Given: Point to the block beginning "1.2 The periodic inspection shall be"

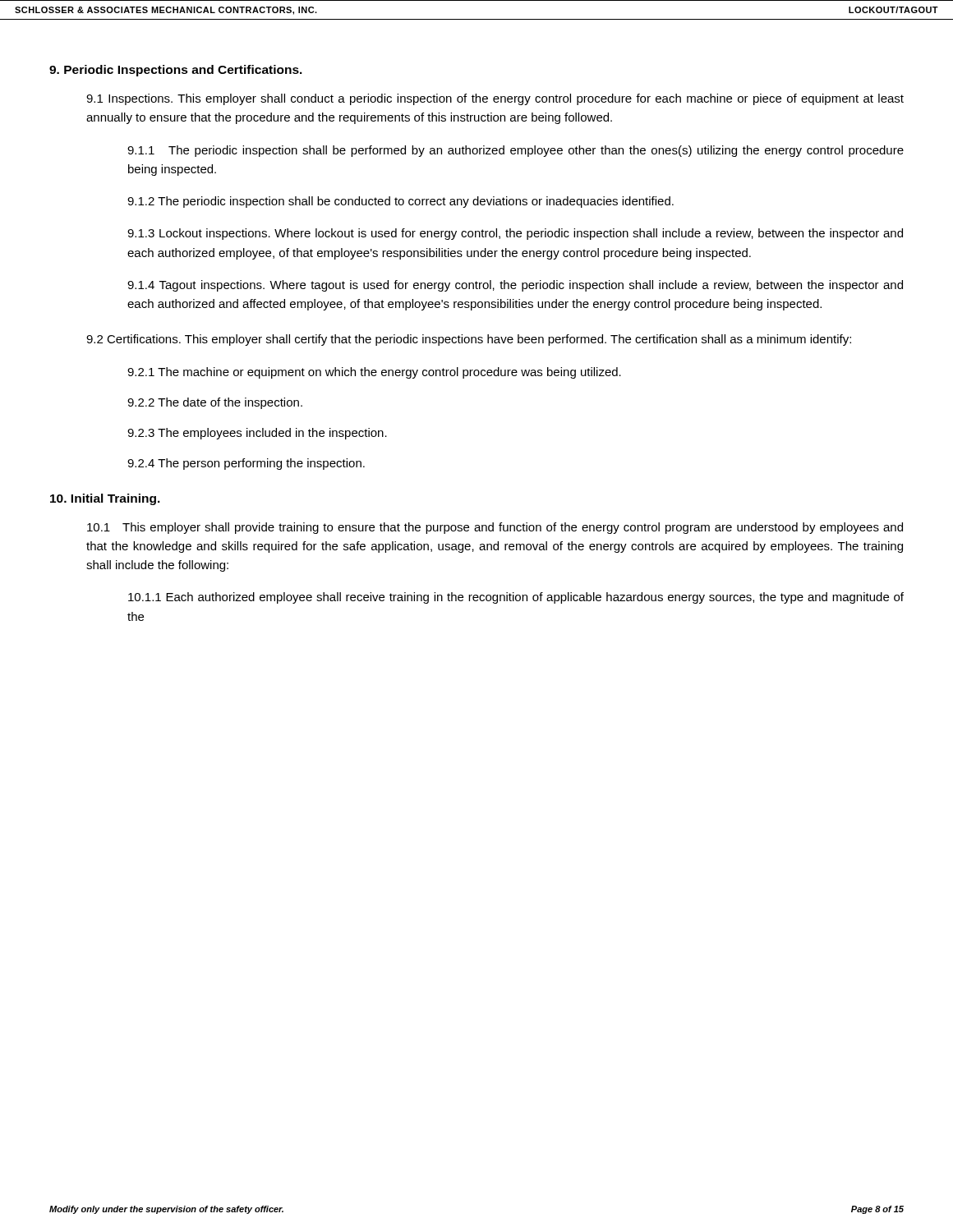Looking at the screenshot, I should pyautogui.click(x=401, y=201).
